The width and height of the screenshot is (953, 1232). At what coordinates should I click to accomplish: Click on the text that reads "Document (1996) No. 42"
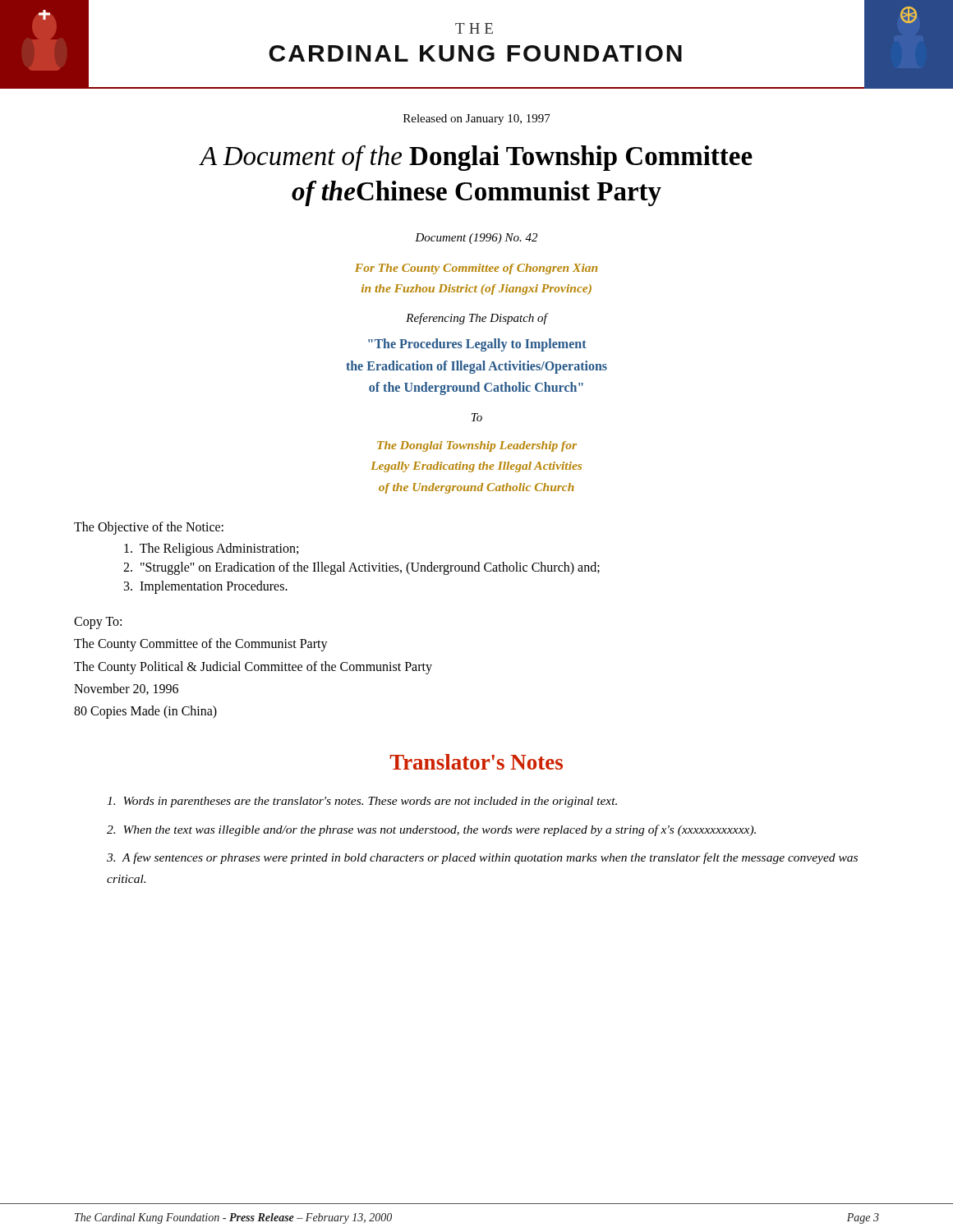(476, 237)
